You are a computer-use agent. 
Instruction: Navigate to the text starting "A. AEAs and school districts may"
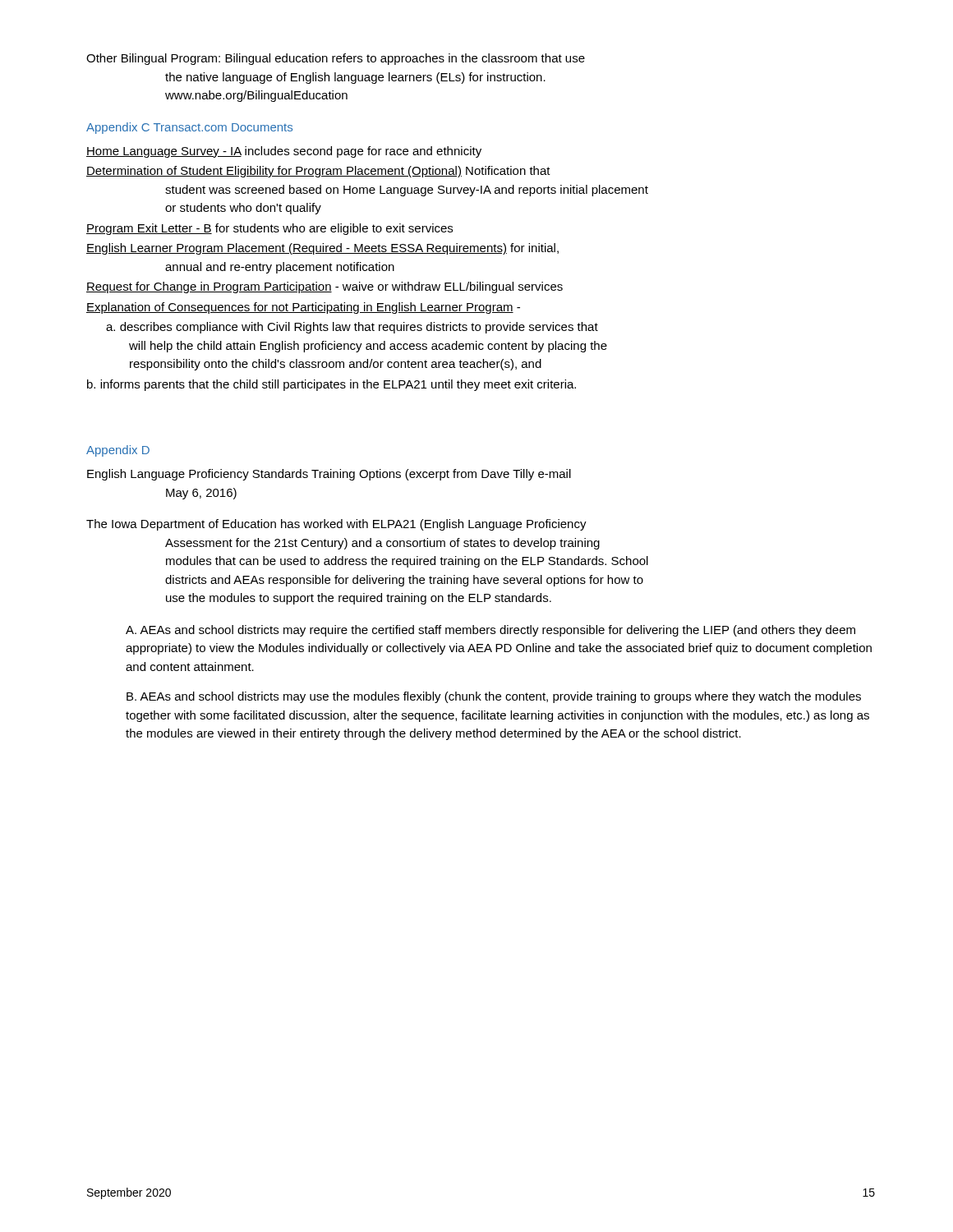499,648
